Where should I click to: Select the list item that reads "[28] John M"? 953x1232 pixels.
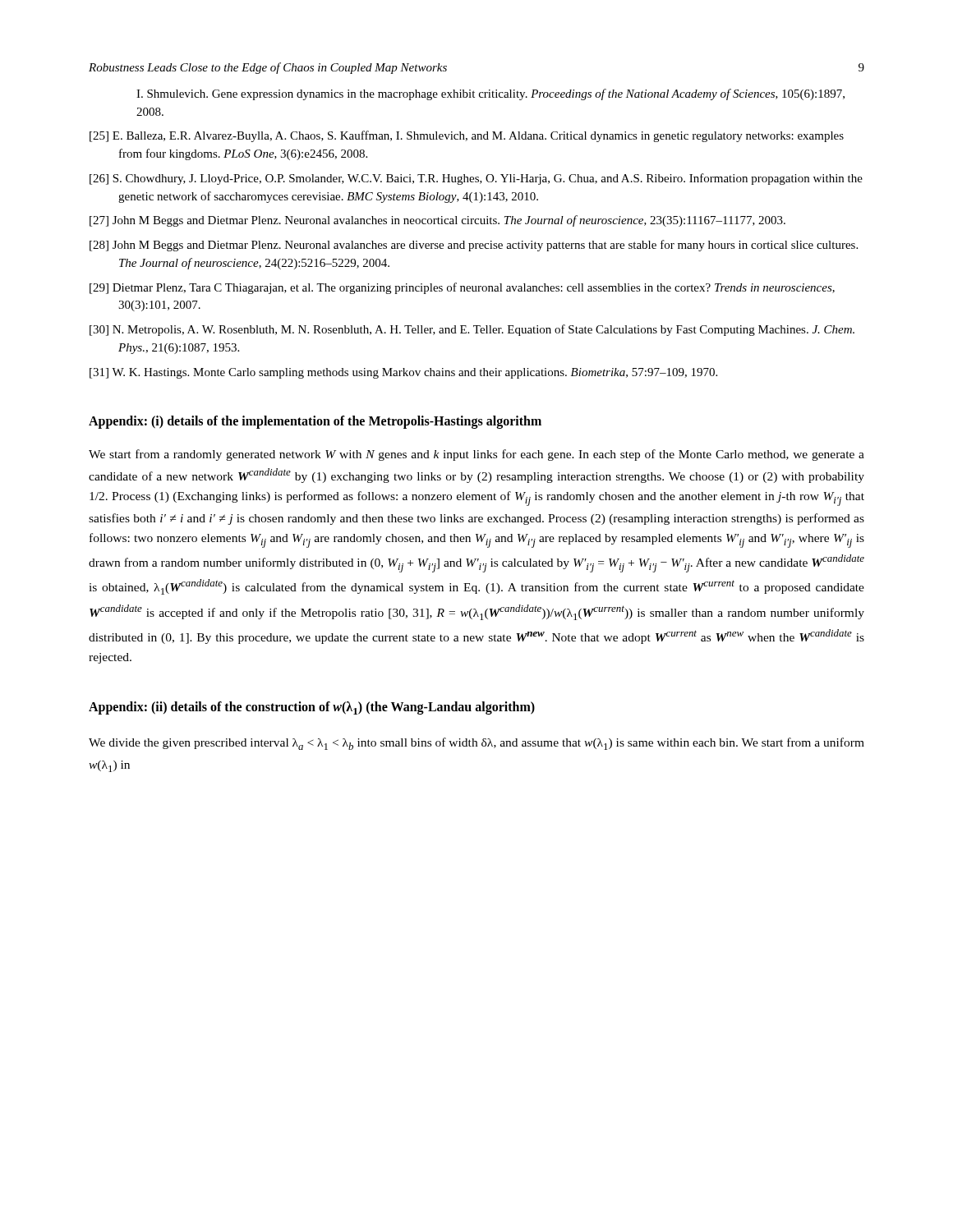(474, 254)
